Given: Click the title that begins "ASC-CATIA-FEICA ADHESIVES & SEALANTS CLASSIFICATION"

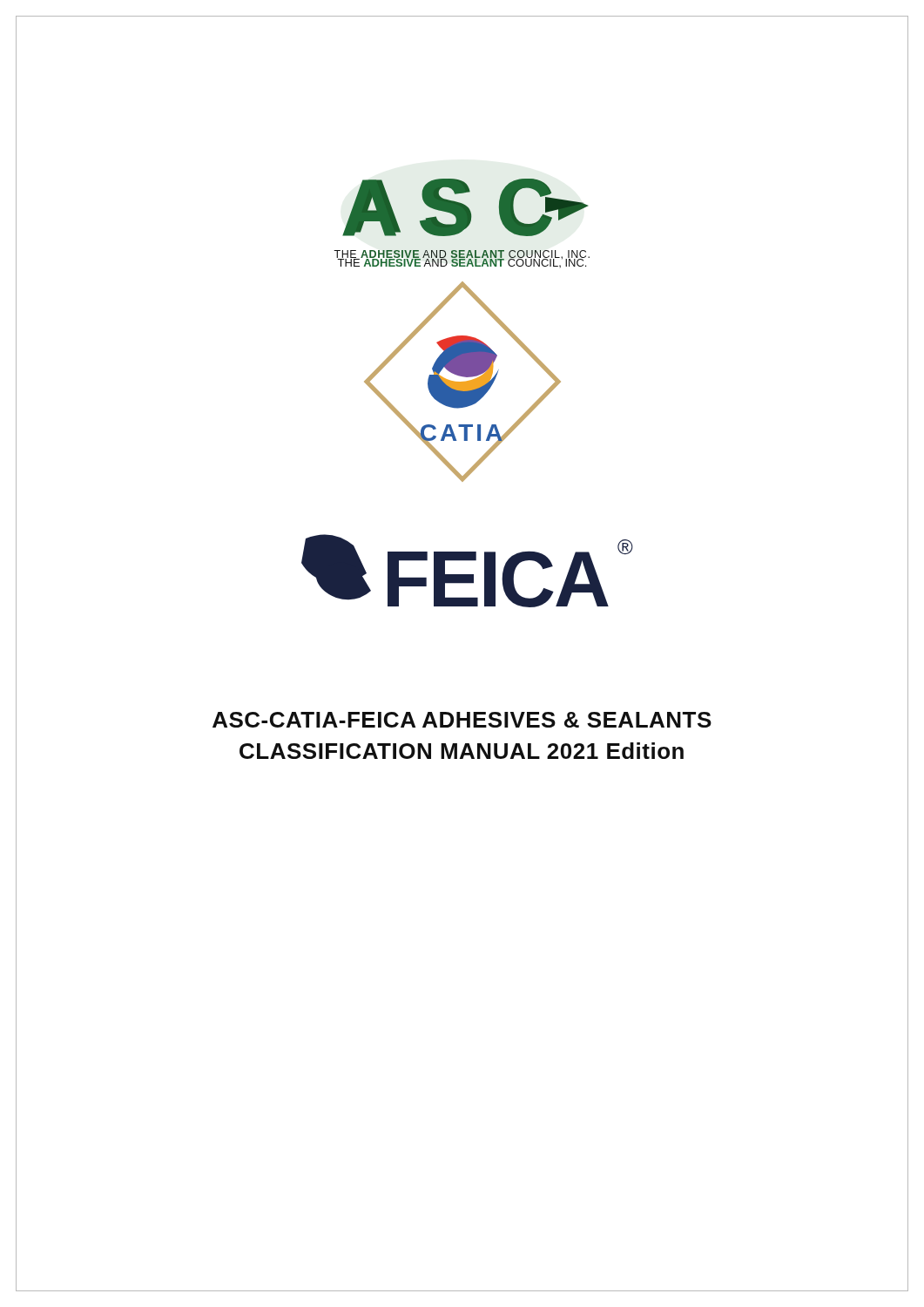Looking at the screenshot, I should tap(462, 736).
